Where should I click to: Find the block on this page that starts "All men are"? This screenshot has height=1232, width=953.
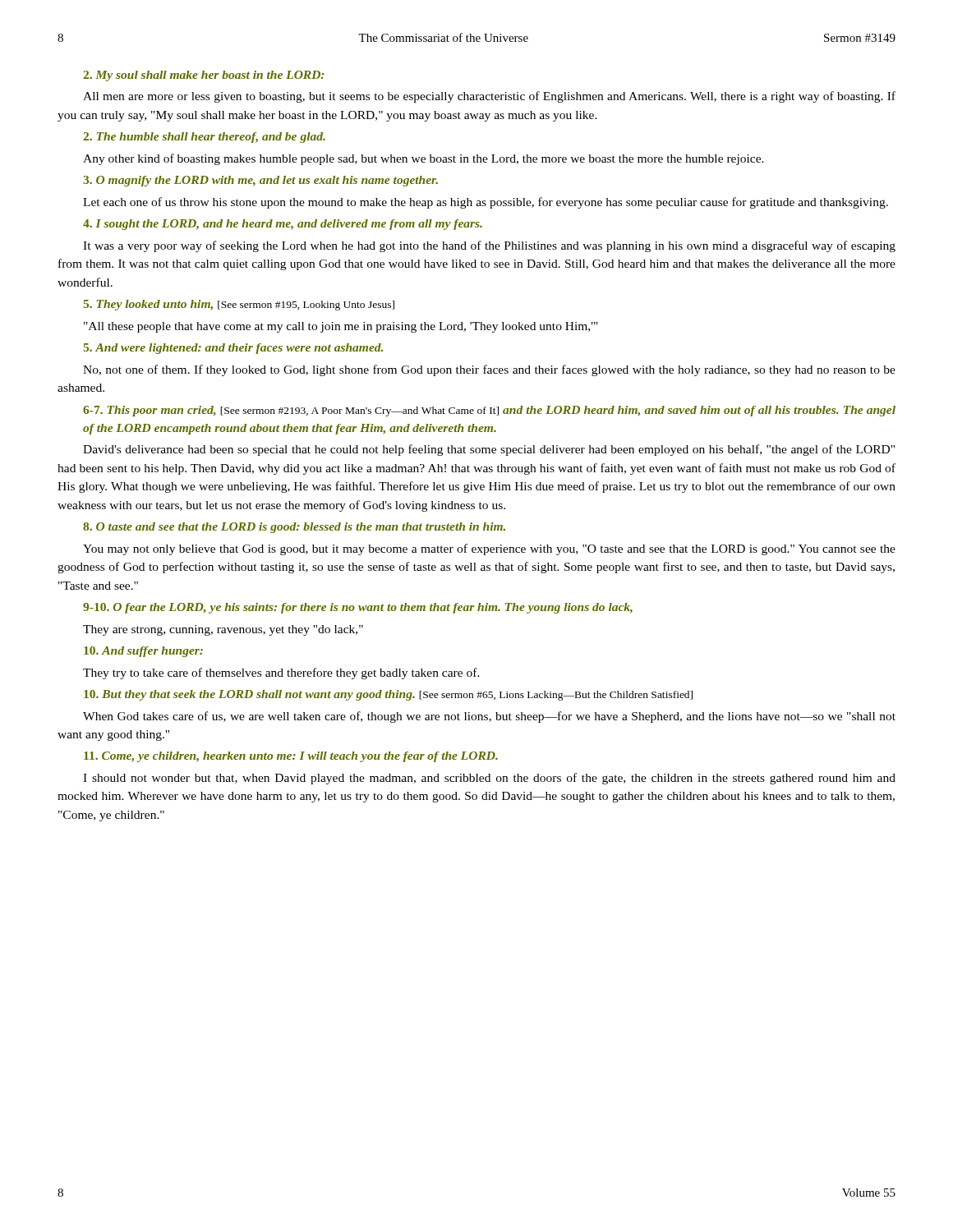pyautogui.click(x=476, y=106)
